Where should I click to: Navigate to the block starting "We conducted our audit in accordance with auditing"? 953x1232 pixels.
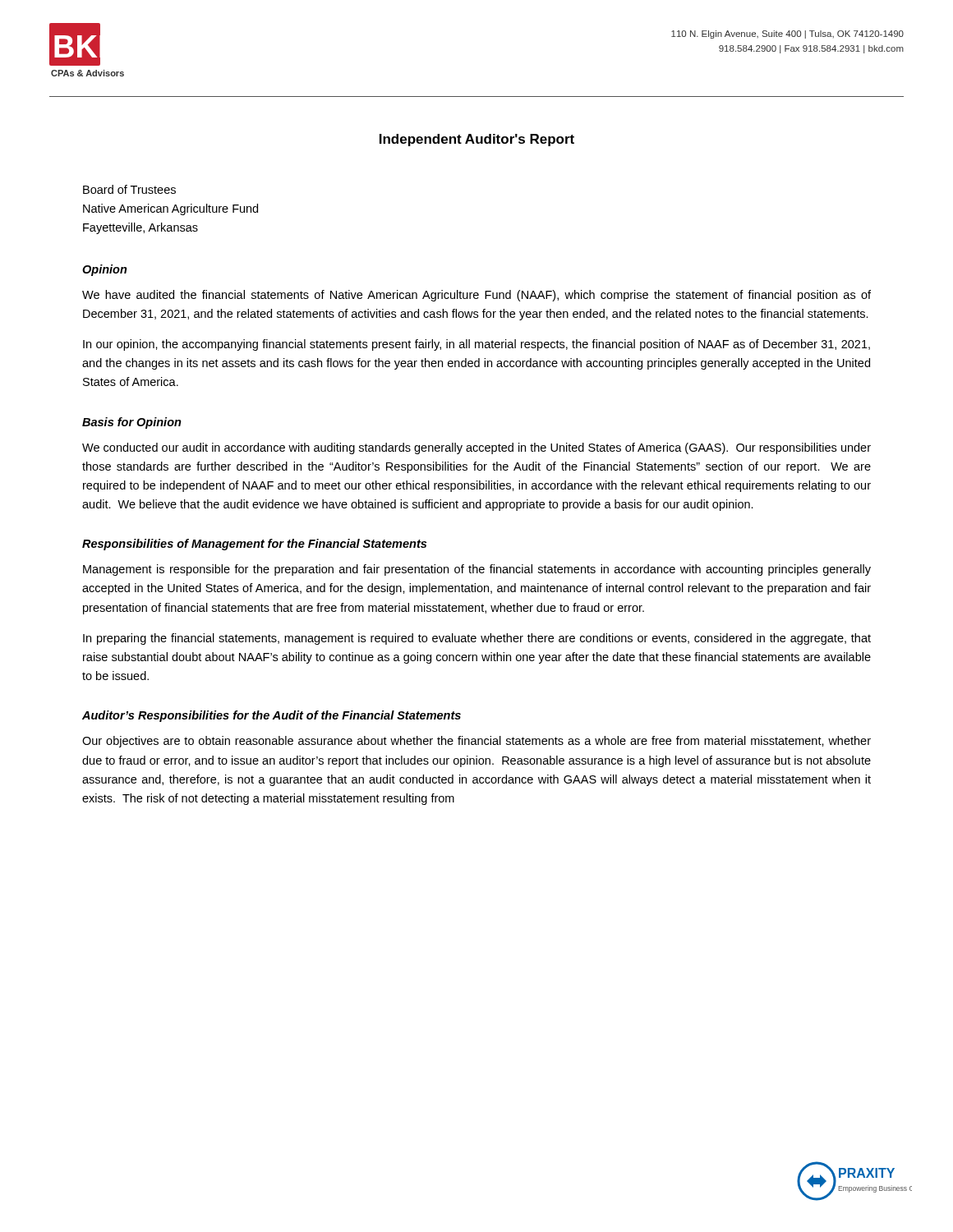click(476, 476)
